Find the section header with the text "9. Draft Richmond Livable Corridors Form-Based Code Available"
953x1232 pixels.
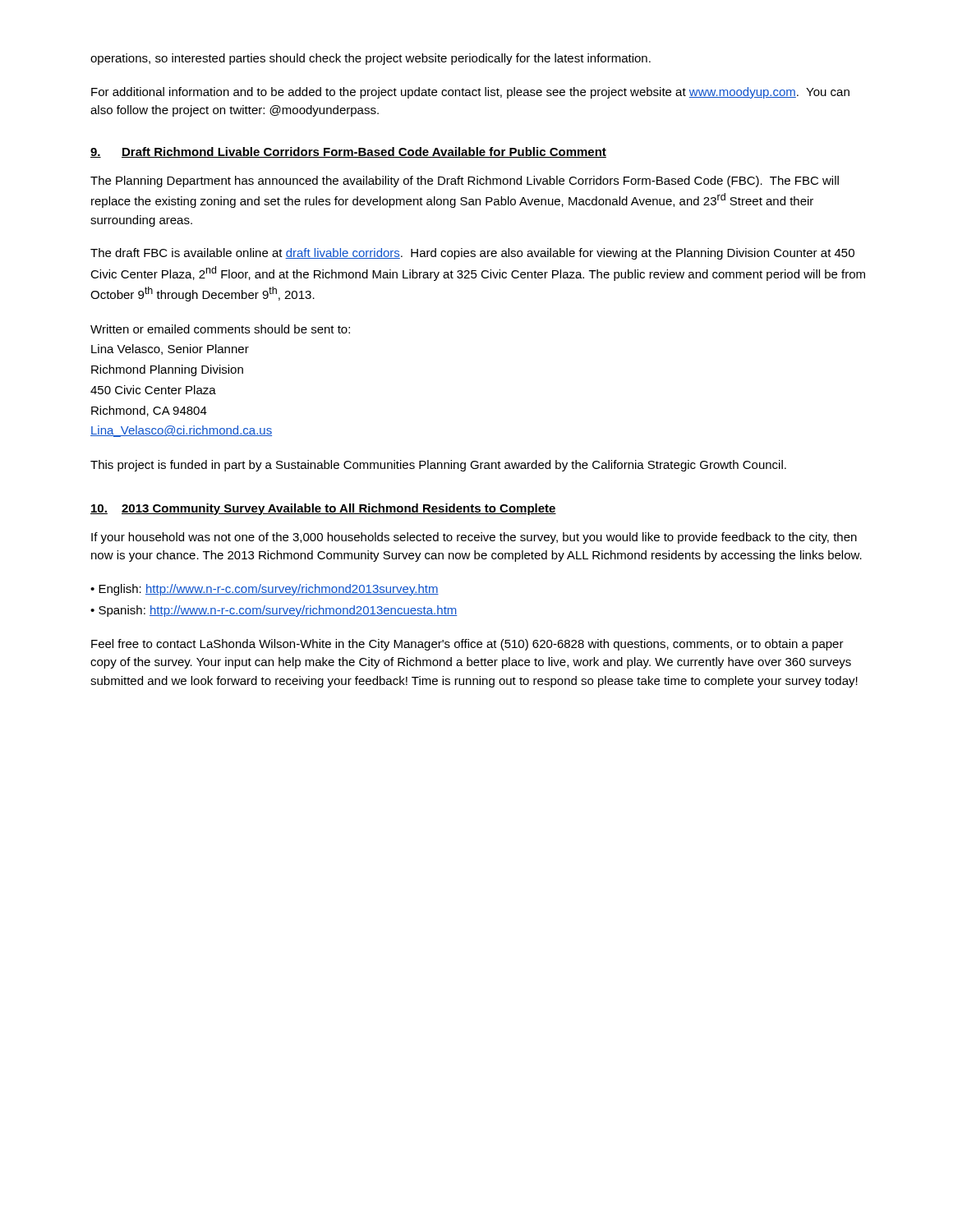pyautogui.click(x=348, y=151)
